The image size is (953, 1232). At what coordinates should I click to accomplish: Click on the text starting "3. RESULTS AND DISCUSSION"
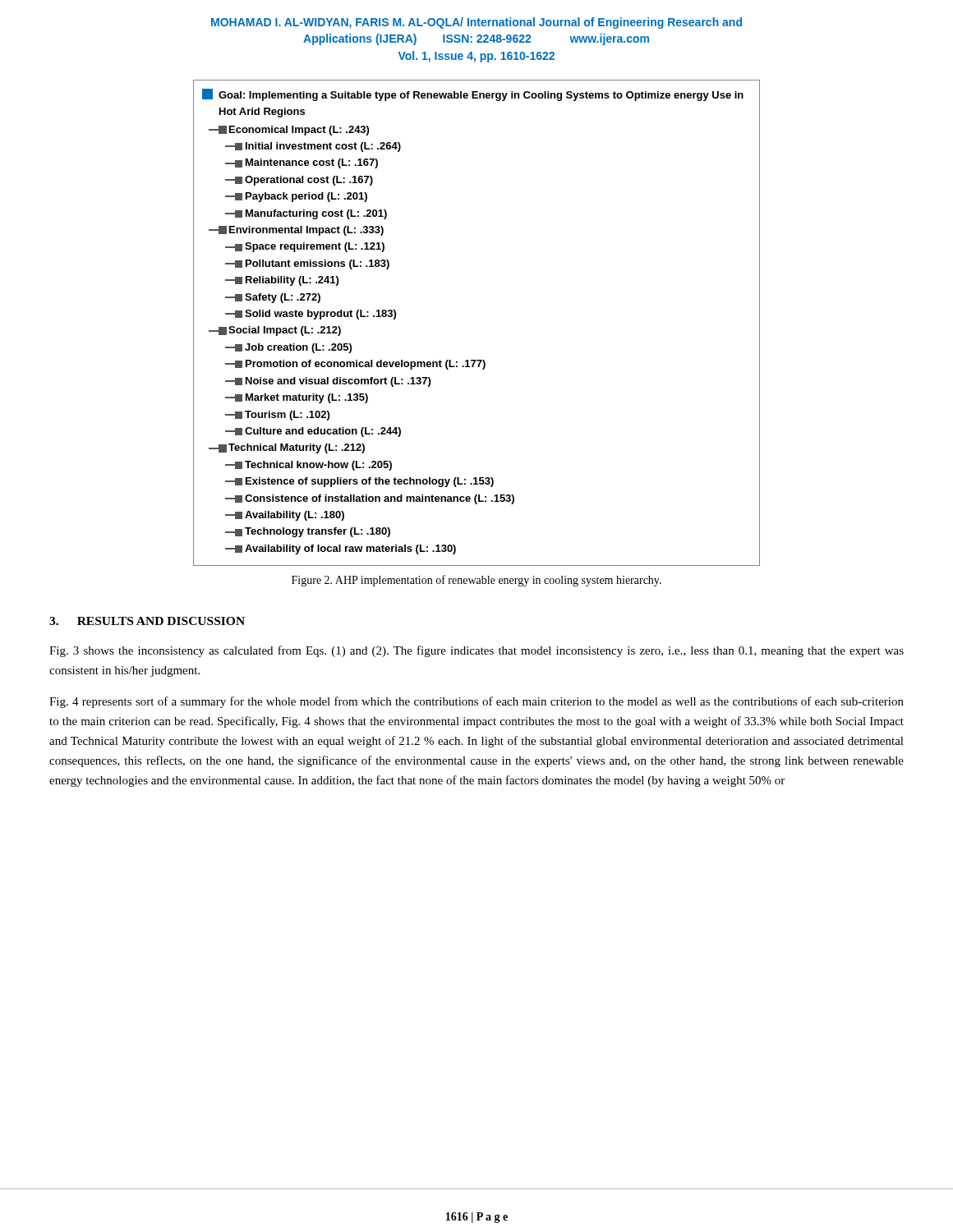pos(147,621)
